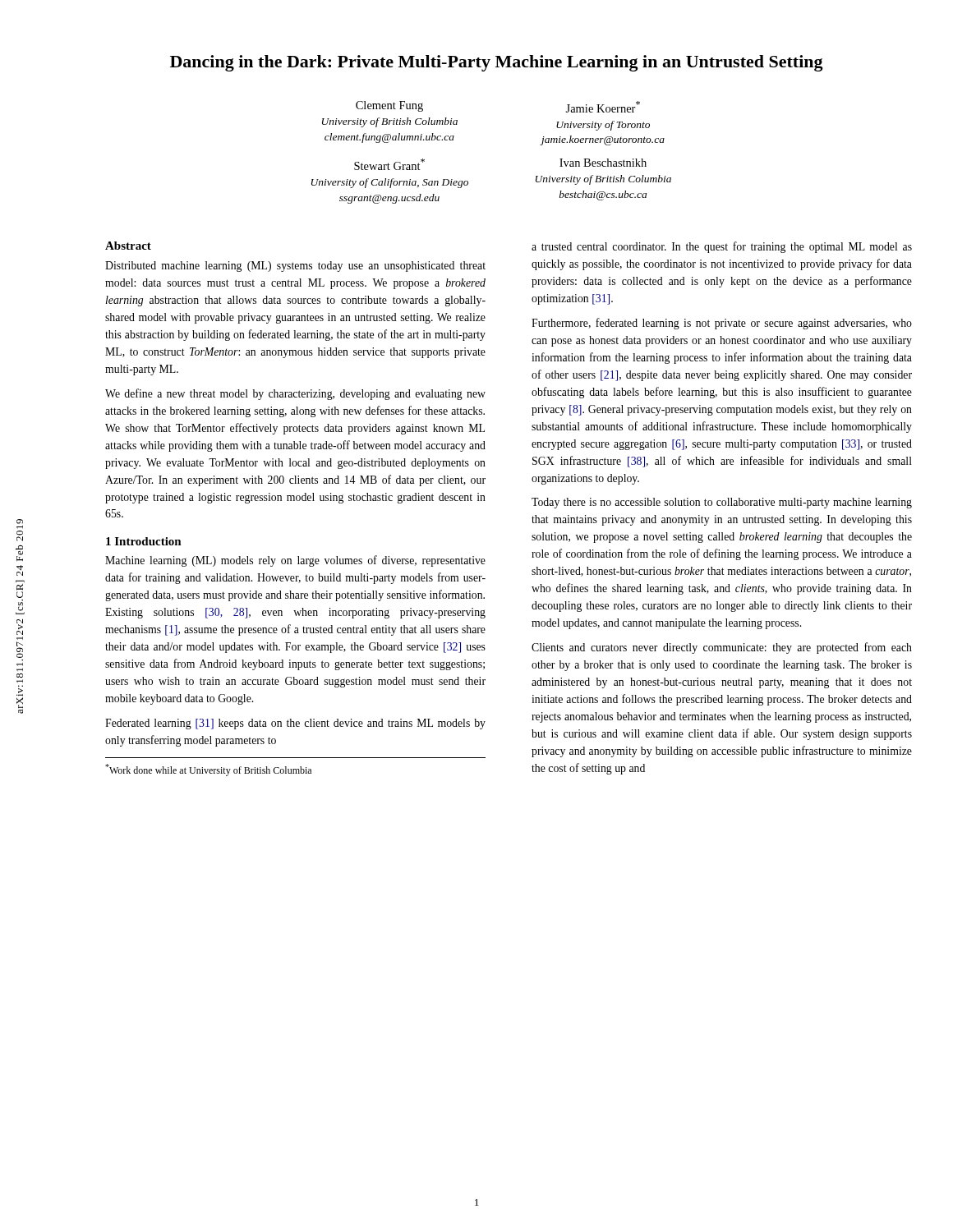Find the footnote with the text "Work done while at University of British"
This screenshot has height=1232, width=953.
(x=209, y=769)
